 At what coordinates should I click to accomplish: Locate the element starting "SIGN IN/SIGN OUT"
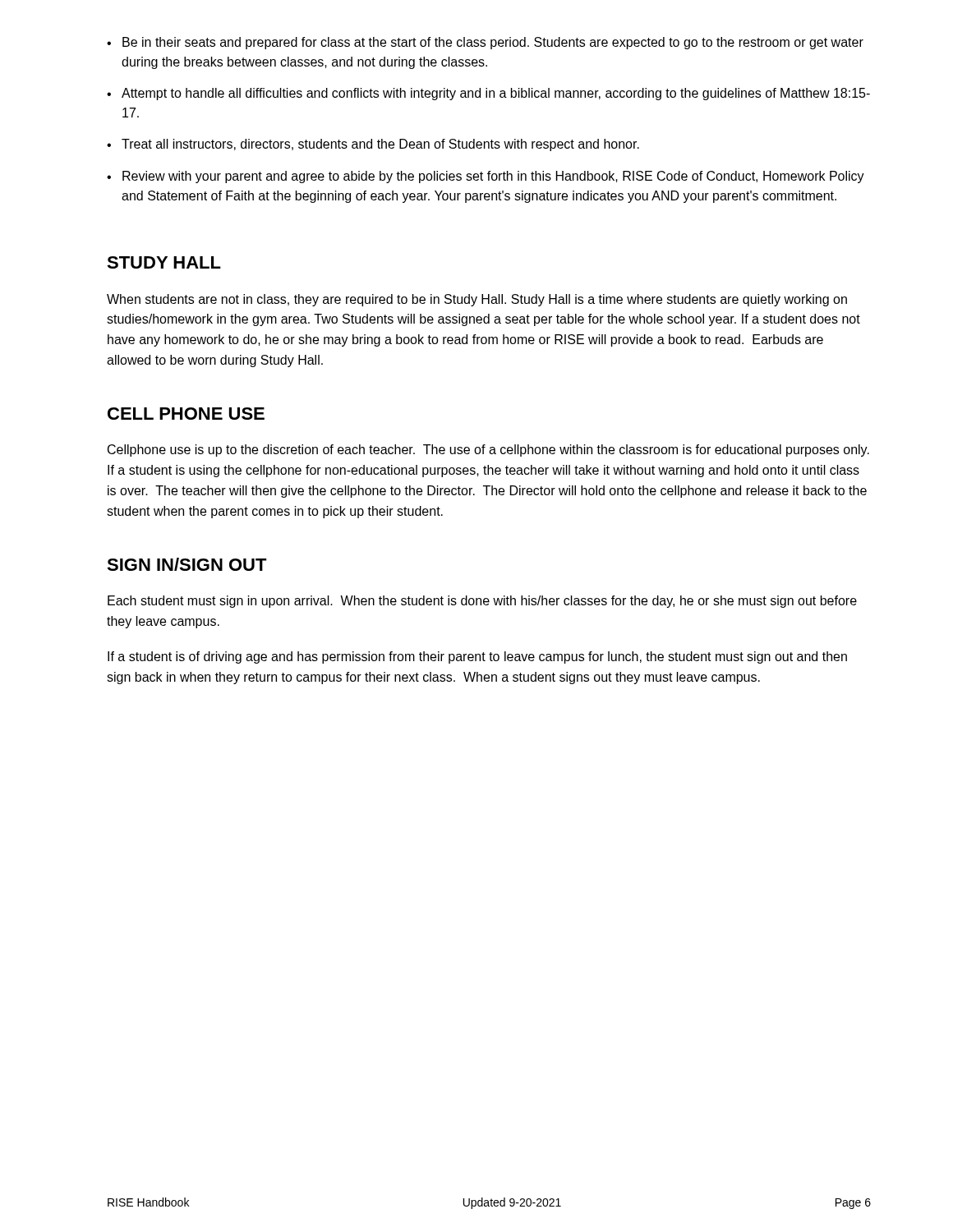(187, 564)
